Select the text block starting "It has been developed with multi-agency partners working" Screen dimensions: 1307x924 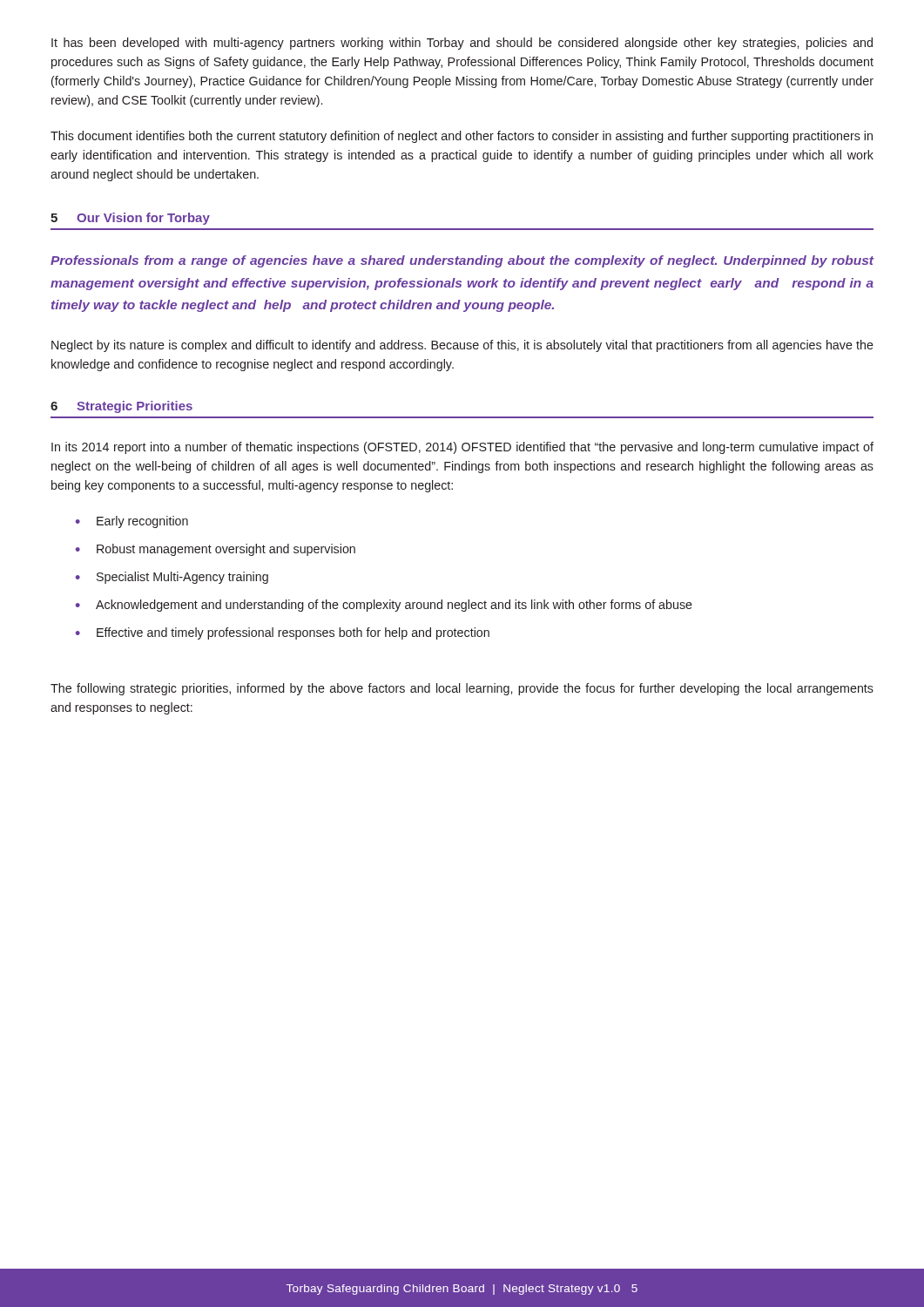[x=462, y=72]
